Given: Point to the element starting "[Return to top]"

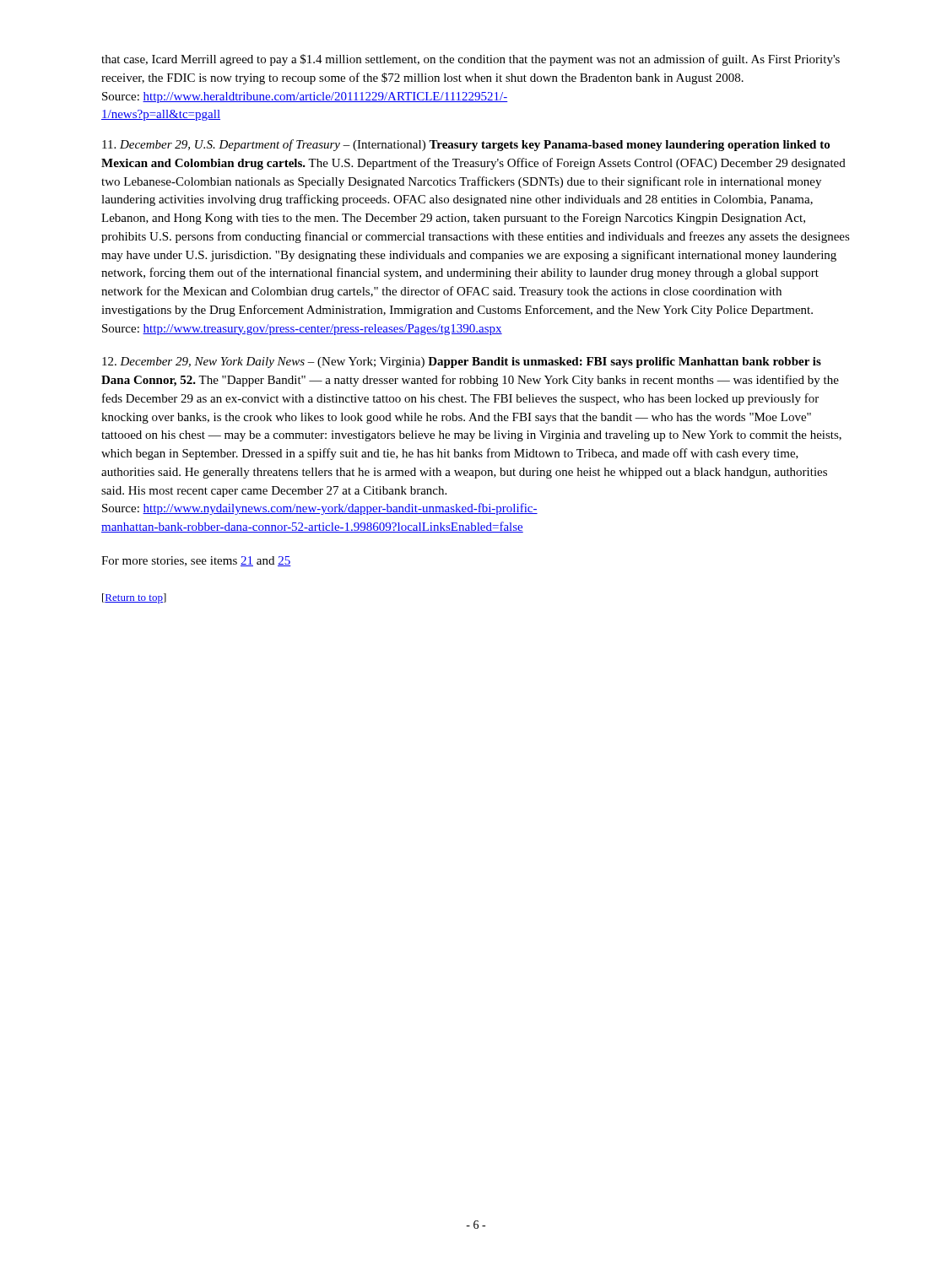Looking at the screenshot, I should tap(134, 597).
